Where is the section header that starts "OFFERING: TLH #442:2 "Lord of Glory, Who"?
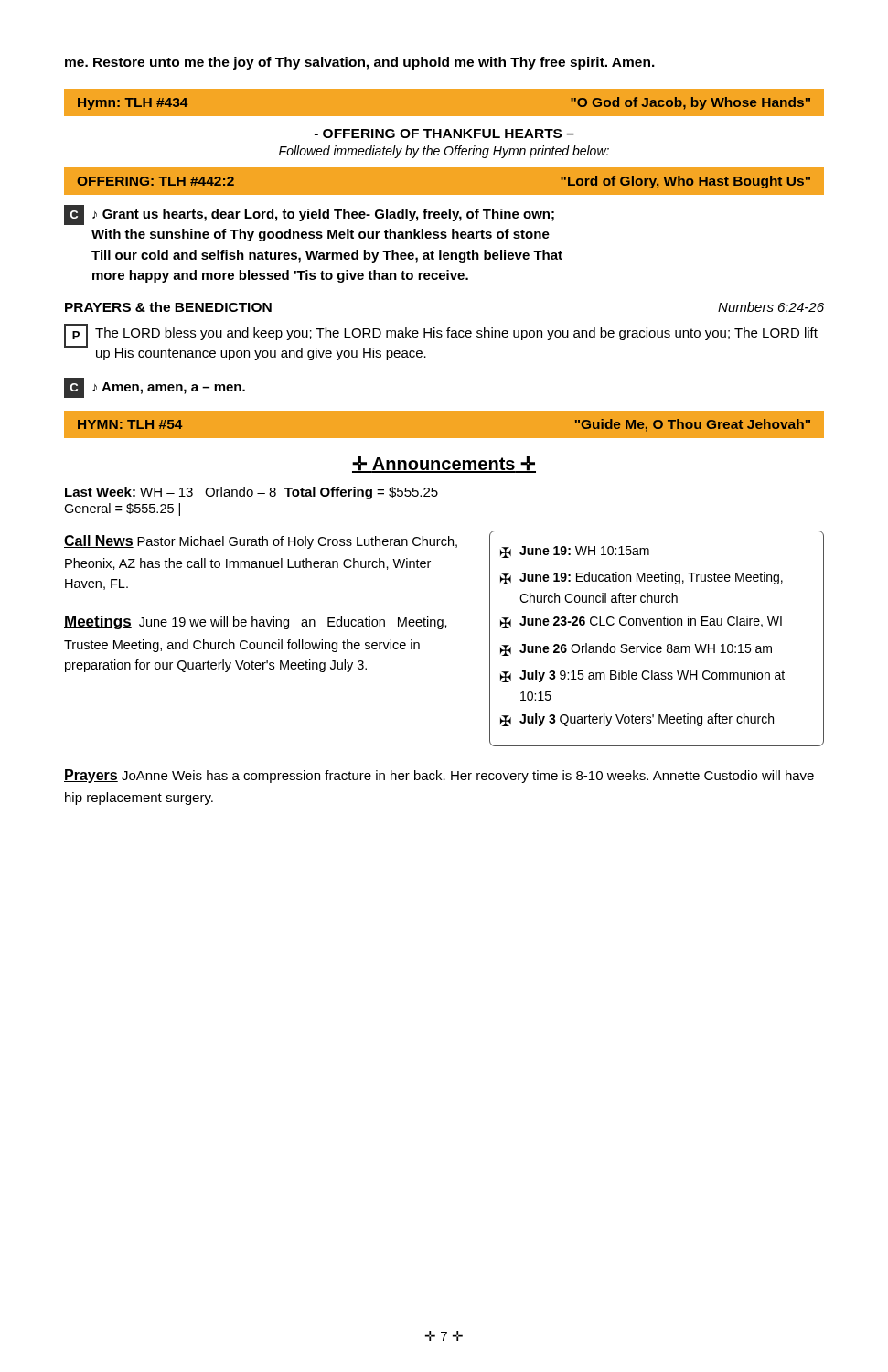The width and height of the screenshot is (888, 1372). pyautogui.click(x=152, y=180)
